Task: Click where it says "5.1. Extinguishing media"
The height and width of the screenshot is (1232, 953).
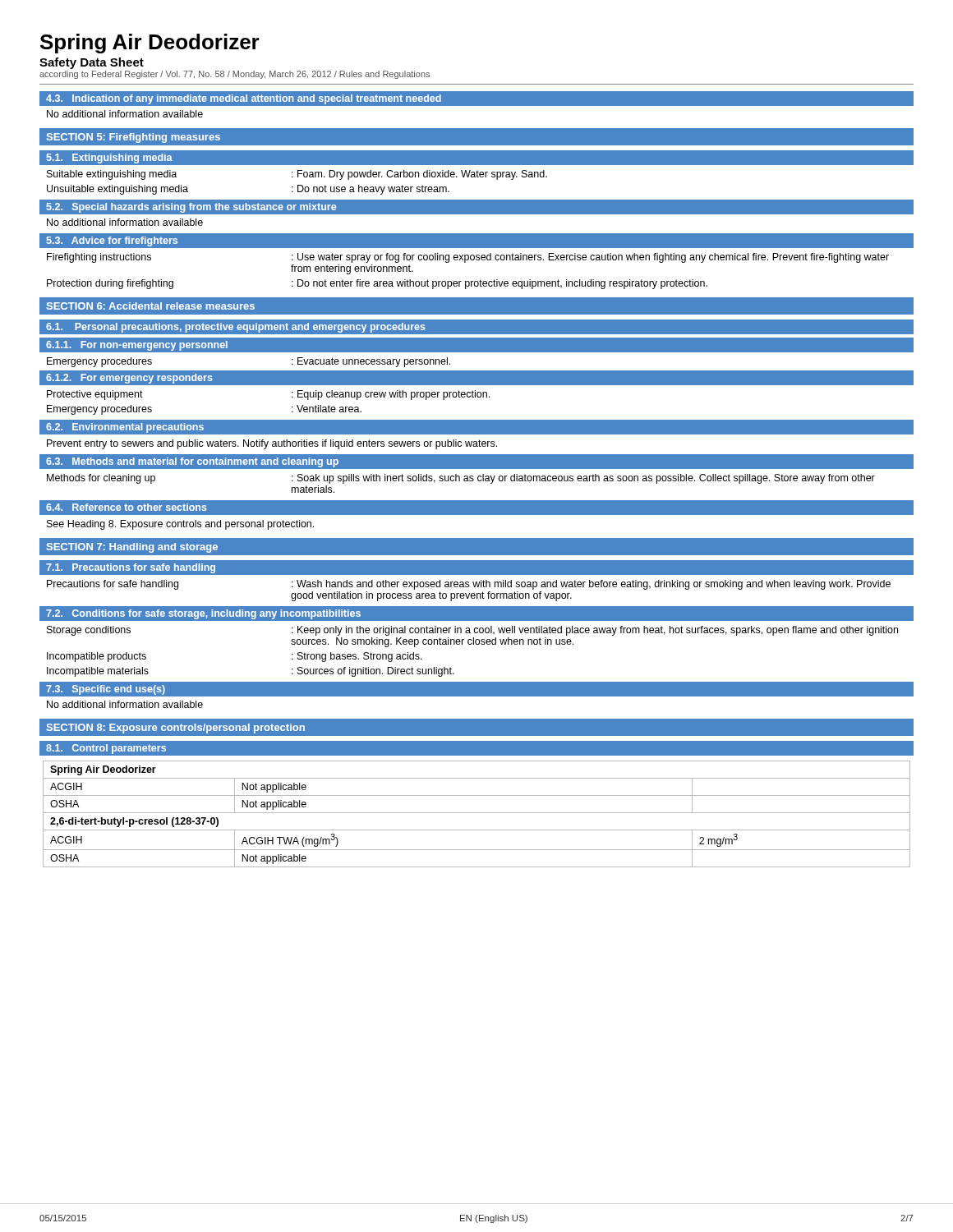Action: click(109, 158)
